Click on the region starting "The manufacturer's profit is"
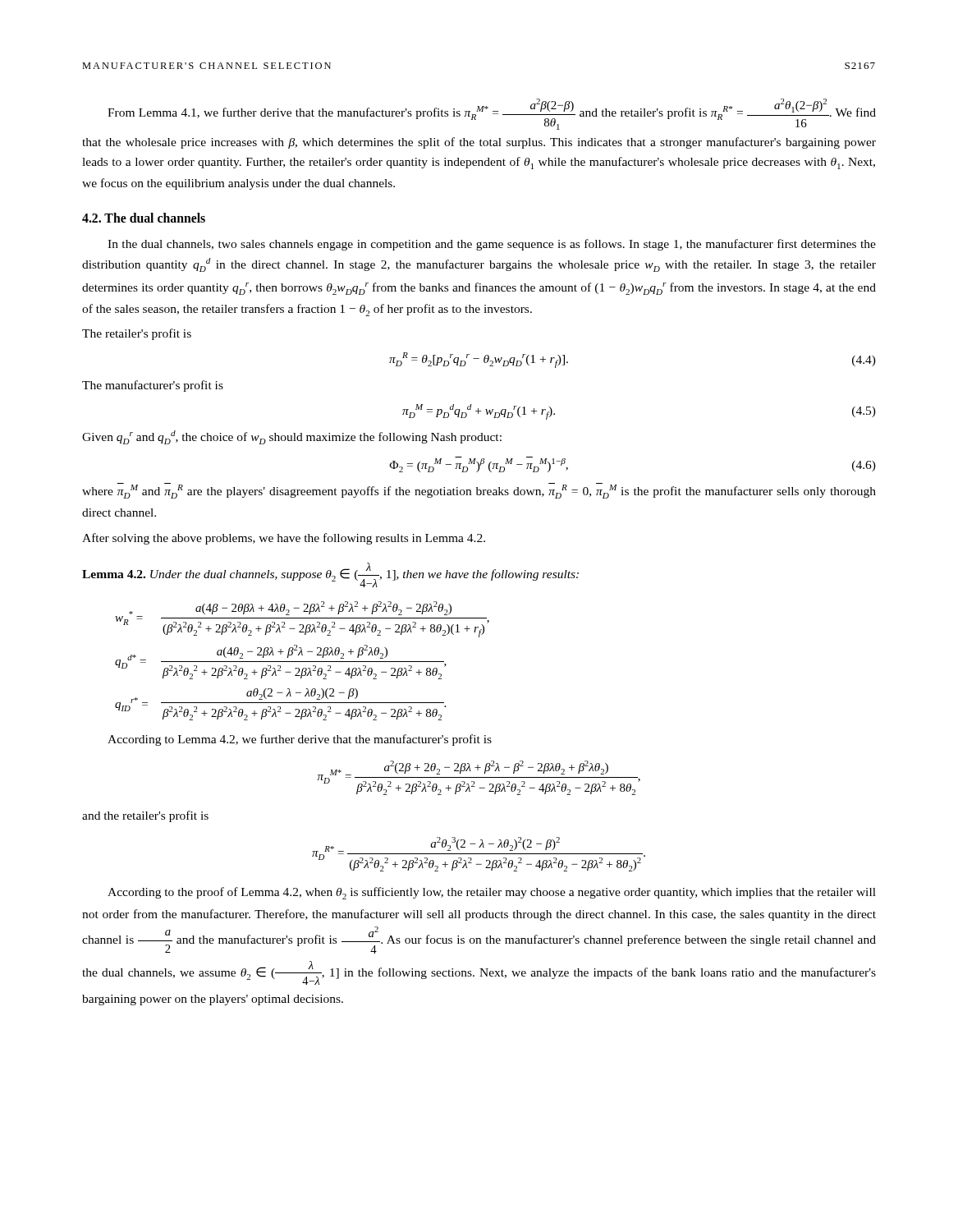The image size is (958, 1232). (153, 385)
